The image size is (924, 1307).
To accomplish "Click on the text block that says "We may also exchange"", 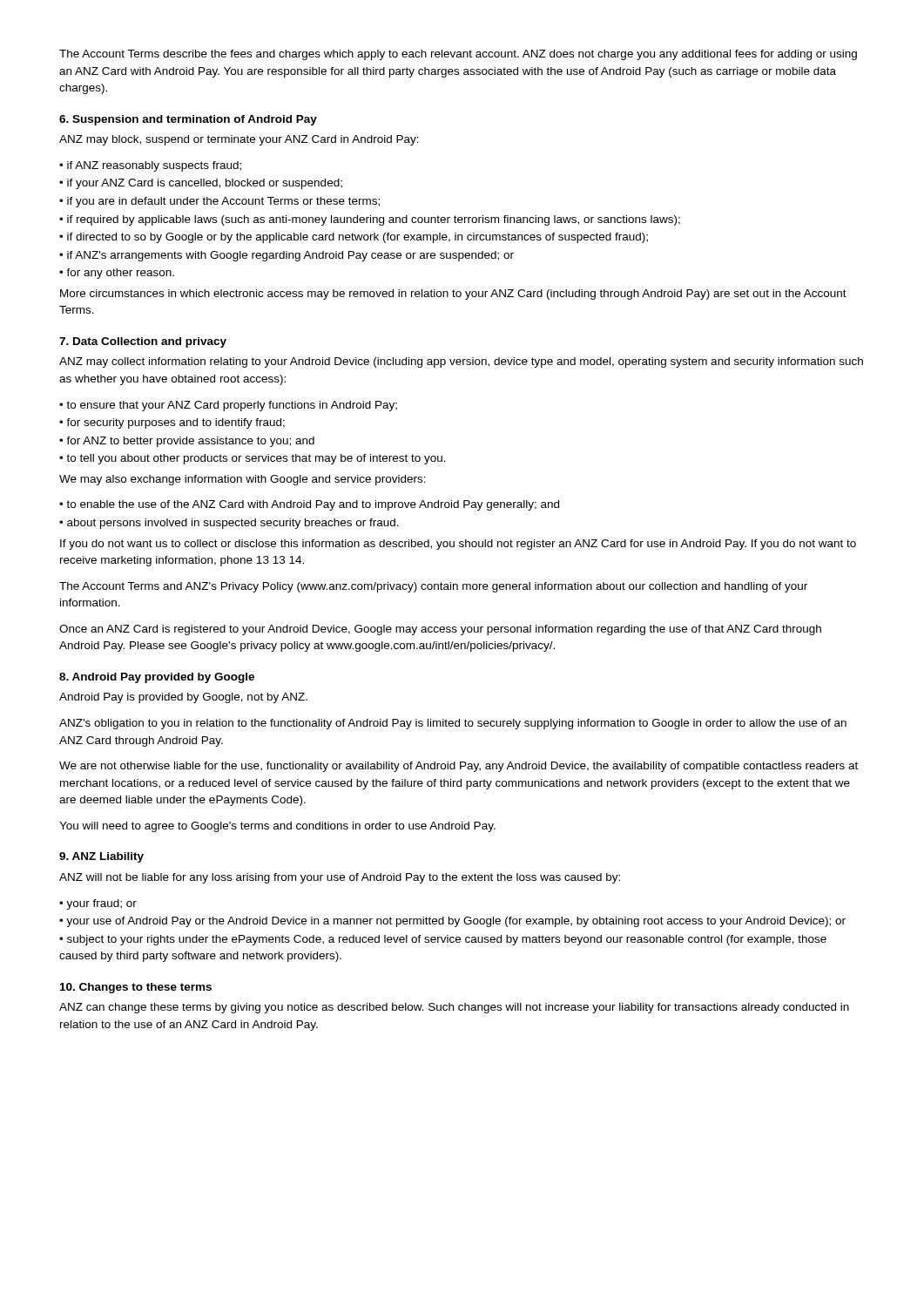I will tap(243, 479).
